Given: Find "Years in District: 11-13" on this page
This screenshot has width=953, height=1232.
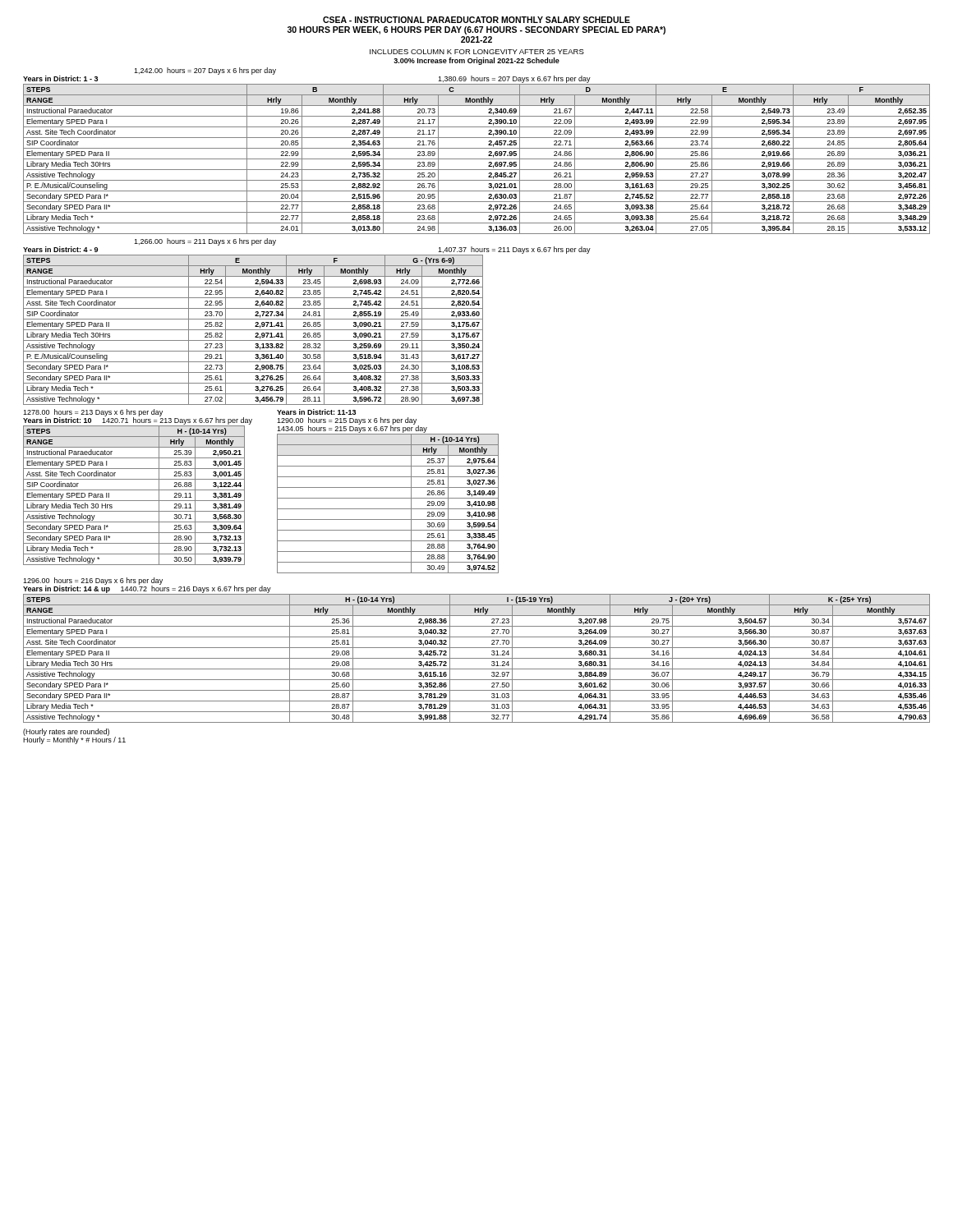Looking at the screenshot, I should click(316, 412).
